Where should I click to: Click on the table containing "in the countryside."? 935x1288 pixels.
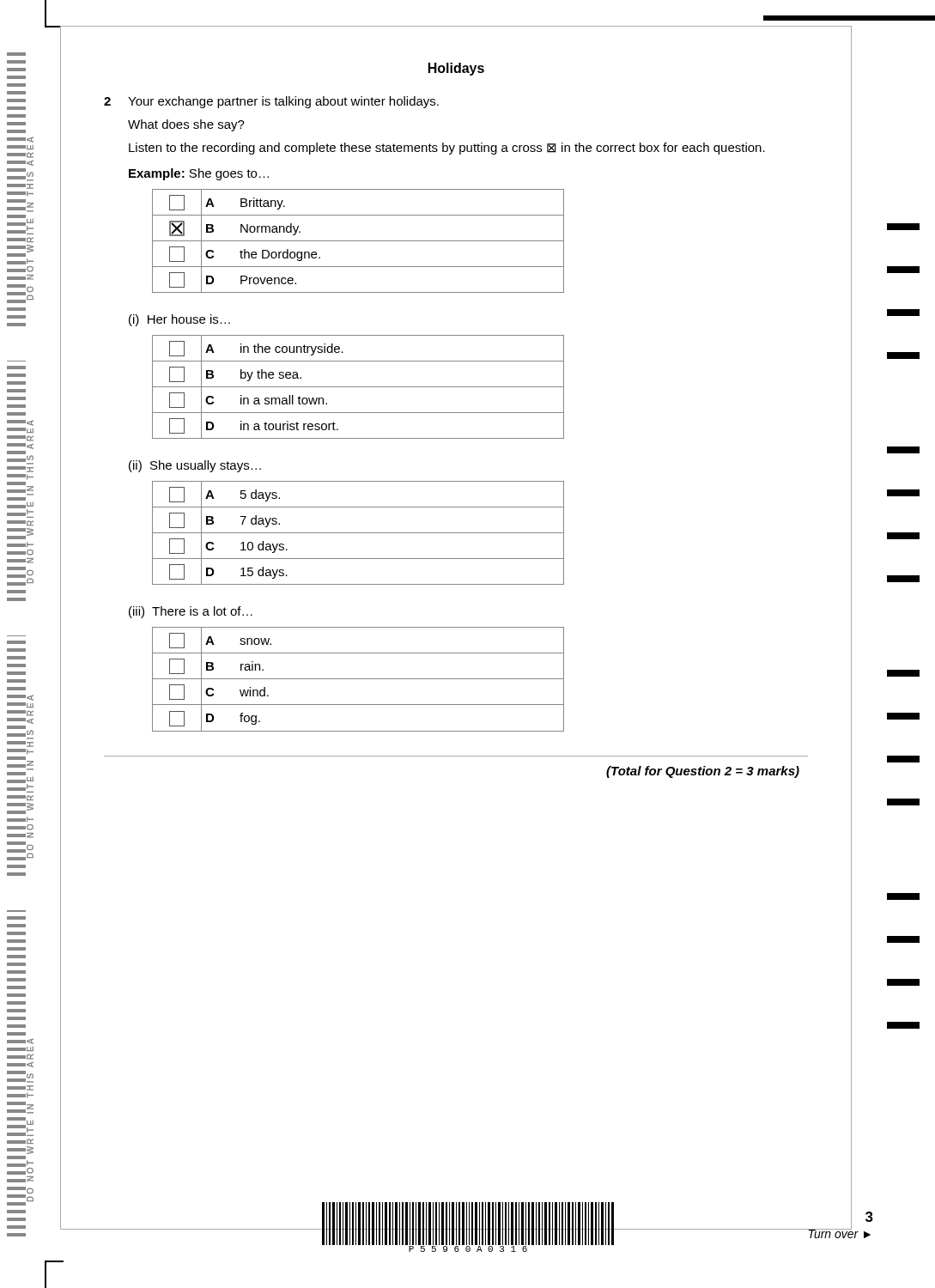468,387
